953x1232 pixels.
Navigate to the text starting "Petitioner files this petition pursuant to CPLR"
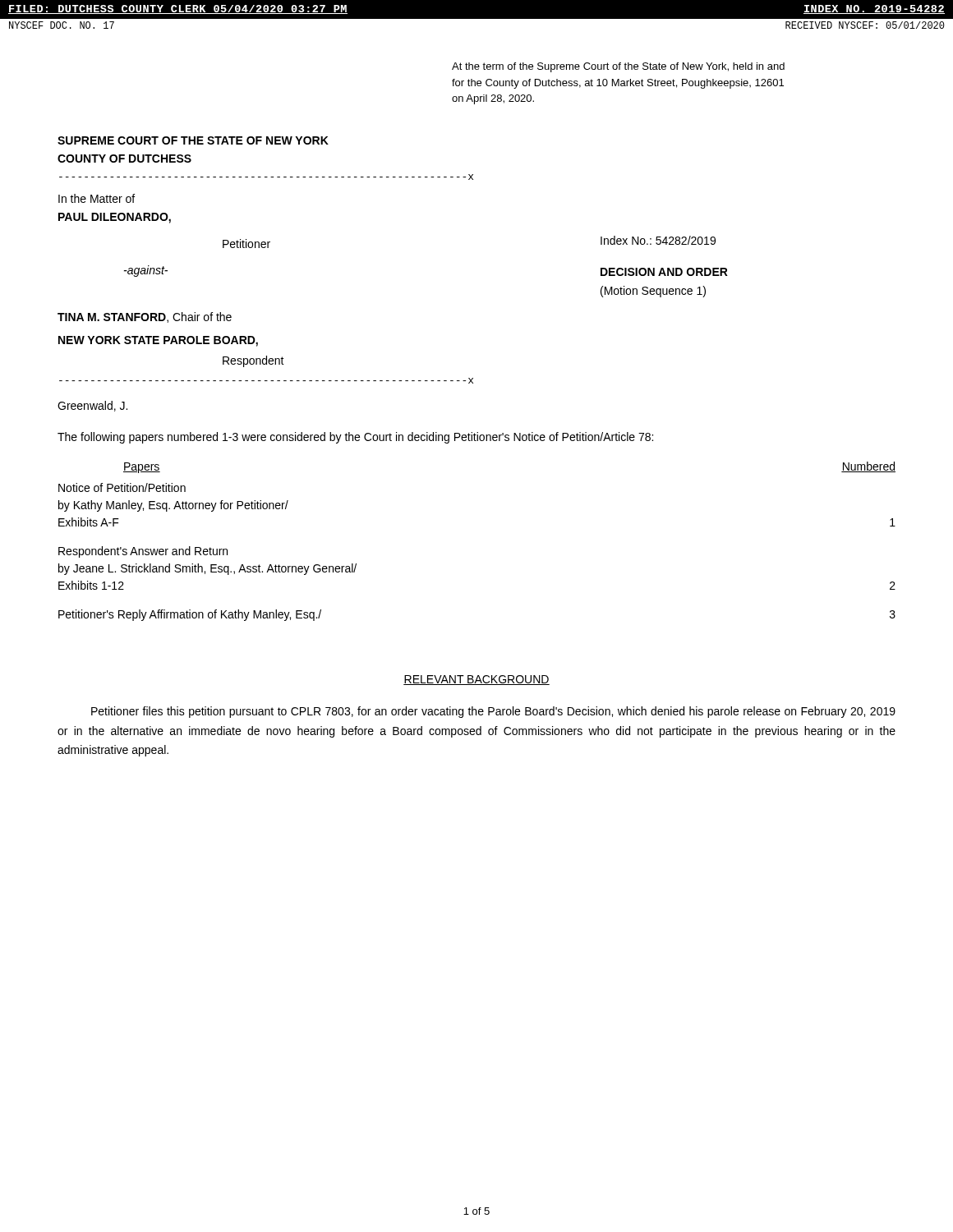(476, 731)
